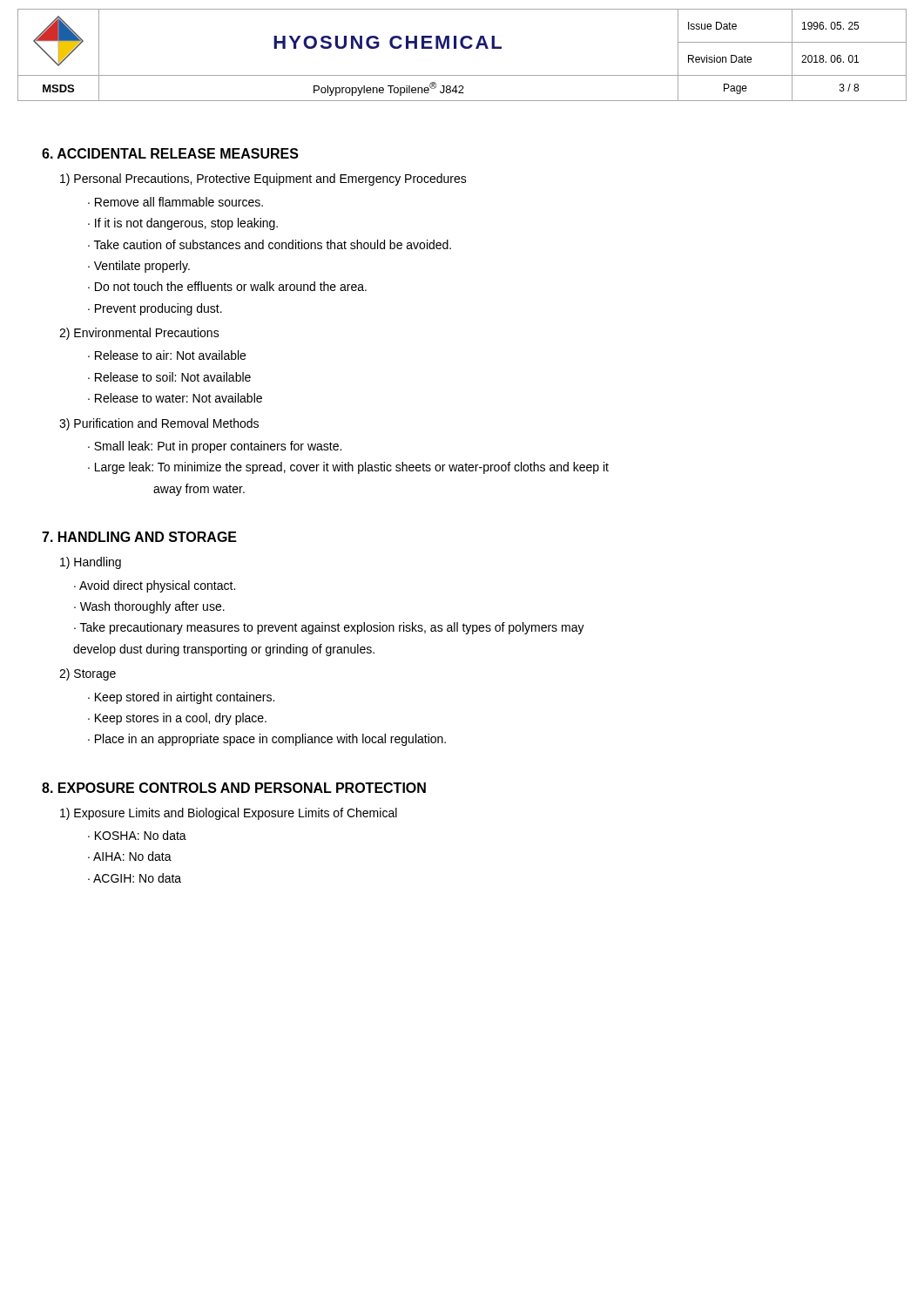Locate the list item that says "· Small leak: Put in"
The image size is (924, 1307).
point(215,446)
